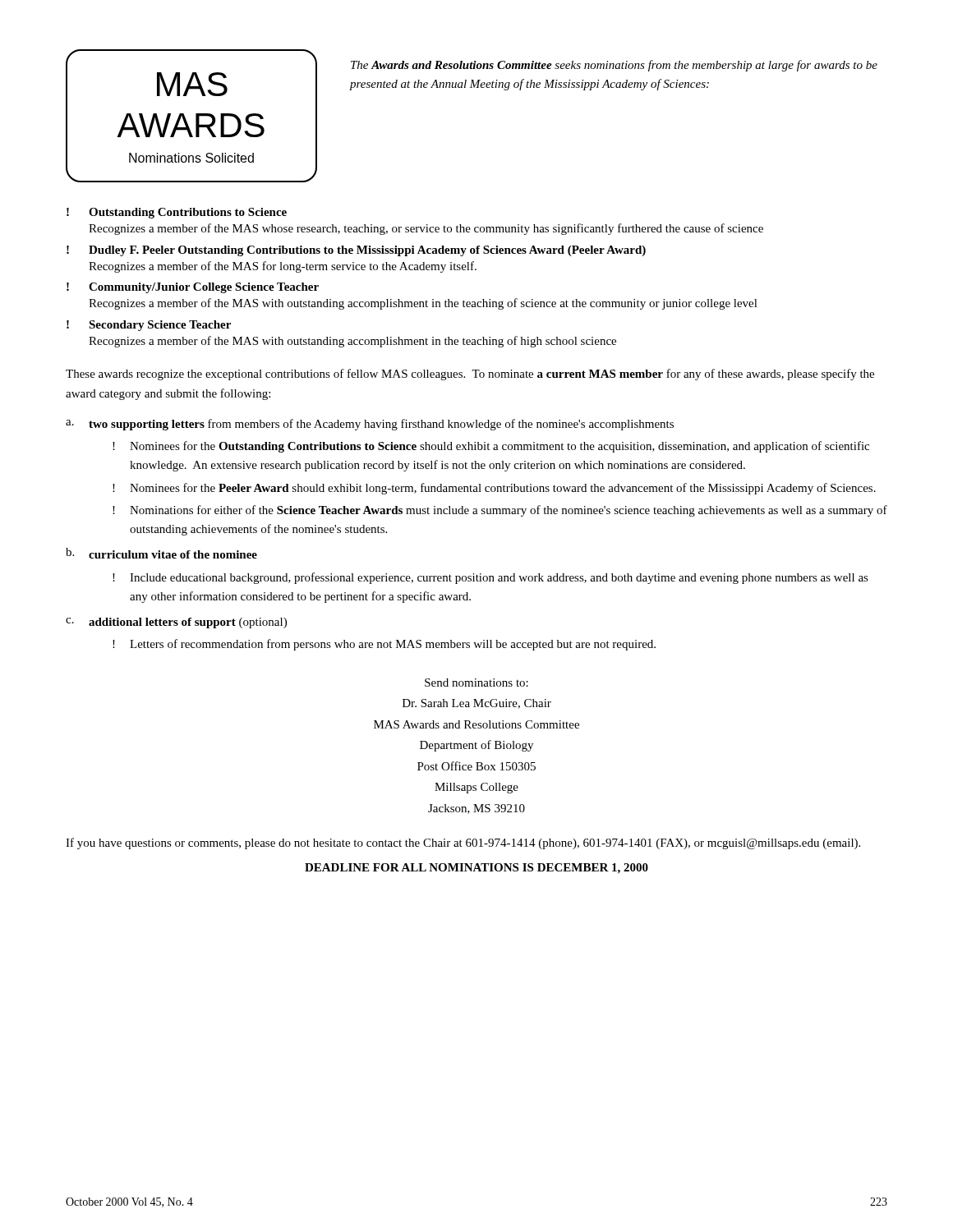Find the block on this page that starts "If you have questions"

click(x=463, y=843)
